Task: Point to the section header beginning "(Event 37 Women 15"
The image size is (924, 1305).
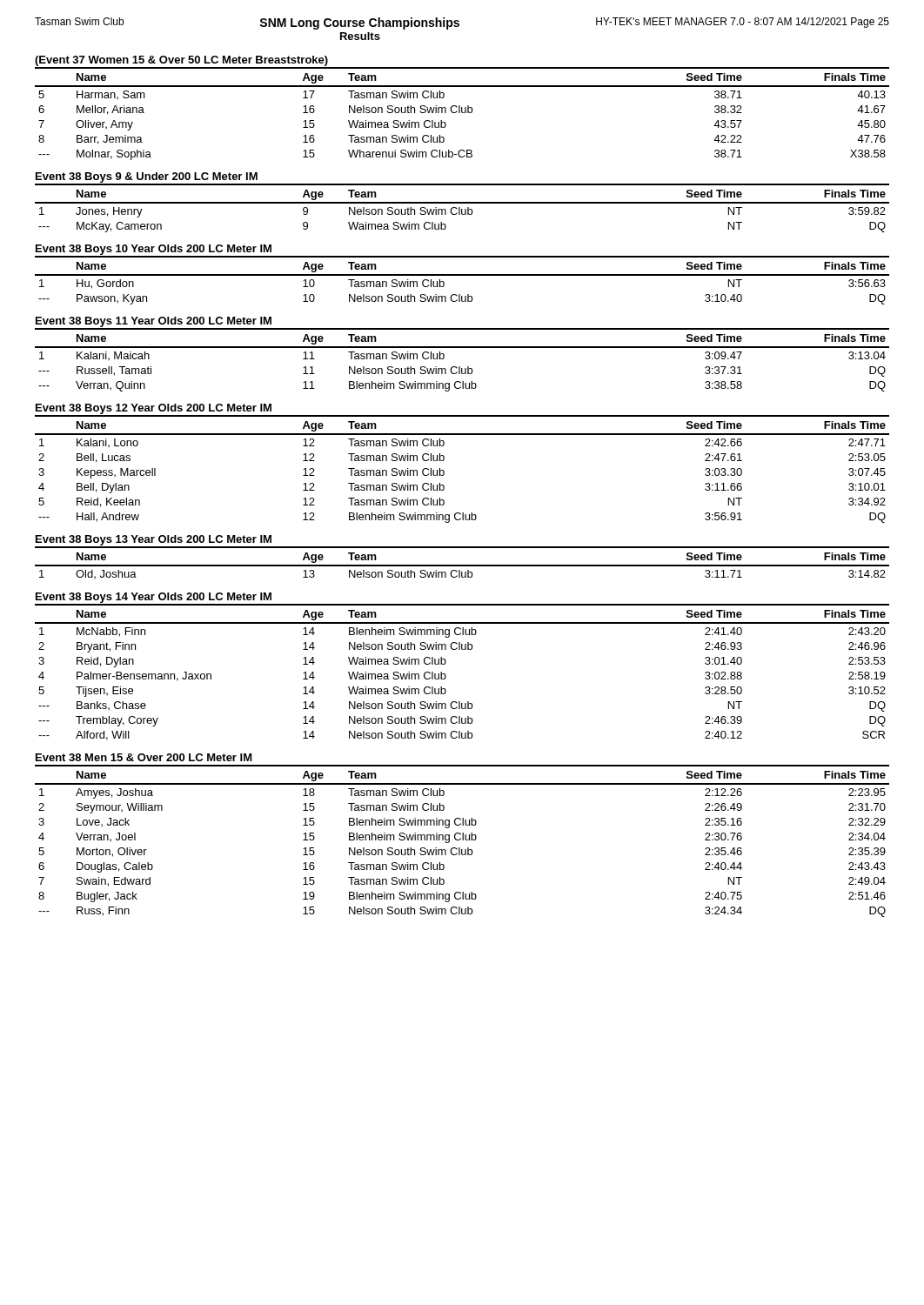Action: pyautogui.click(x=182, y=60)
